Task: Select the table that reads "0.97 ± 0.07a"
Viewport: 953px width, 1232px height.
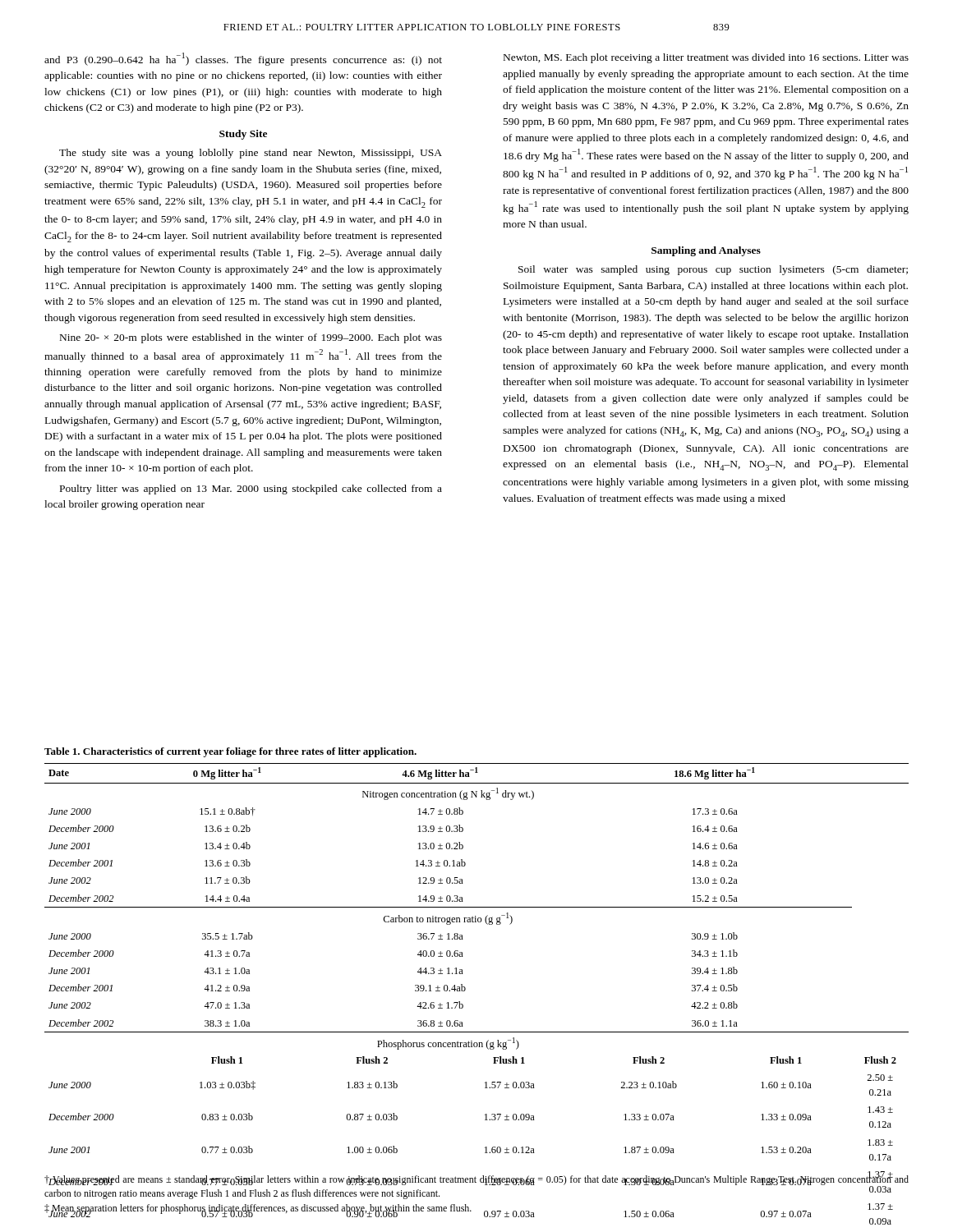Action: tap(476, 997)
